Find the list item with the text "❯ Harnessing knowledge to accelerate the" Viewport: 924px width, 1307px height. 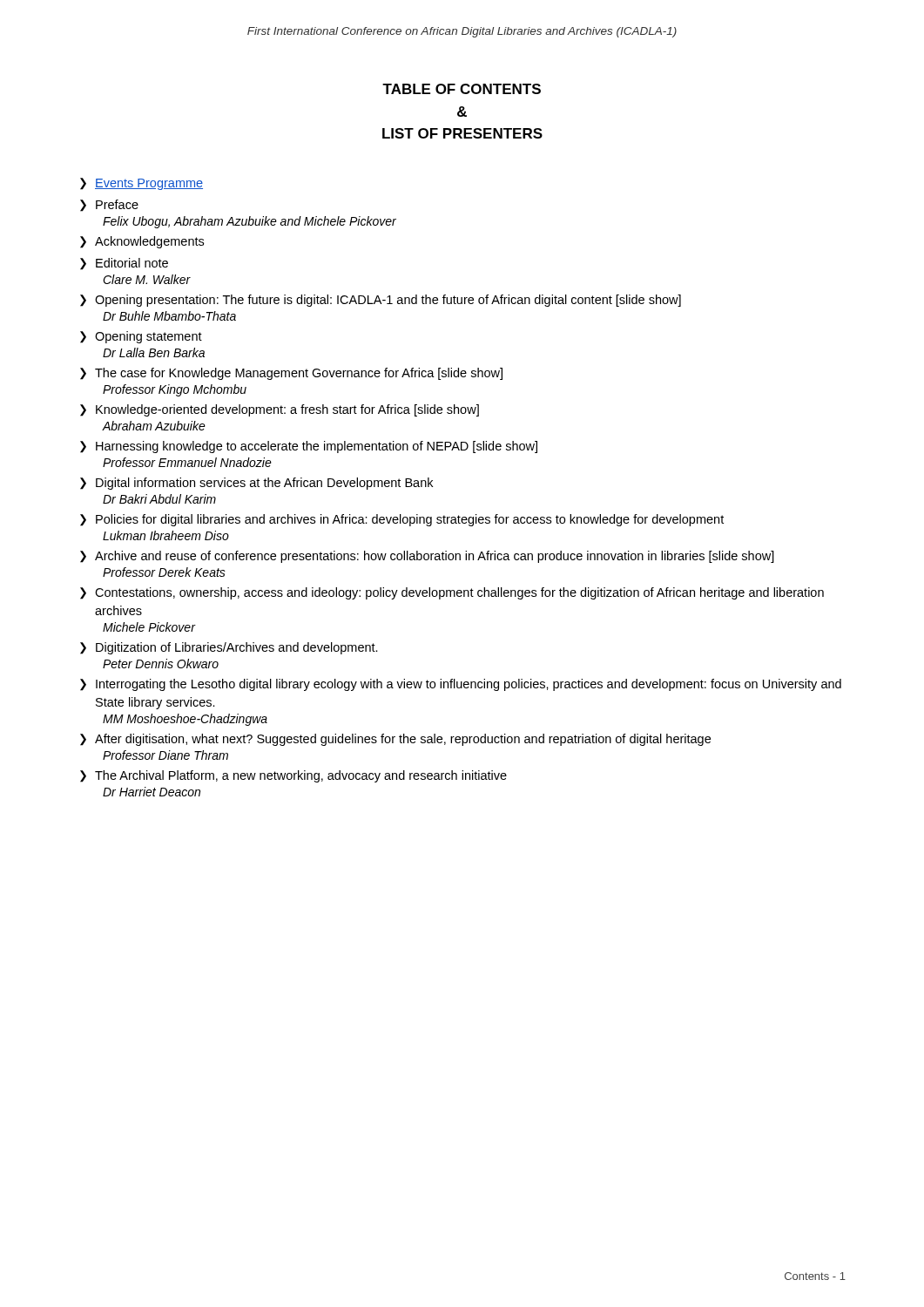pyautogui.click(x=308, y=447)
